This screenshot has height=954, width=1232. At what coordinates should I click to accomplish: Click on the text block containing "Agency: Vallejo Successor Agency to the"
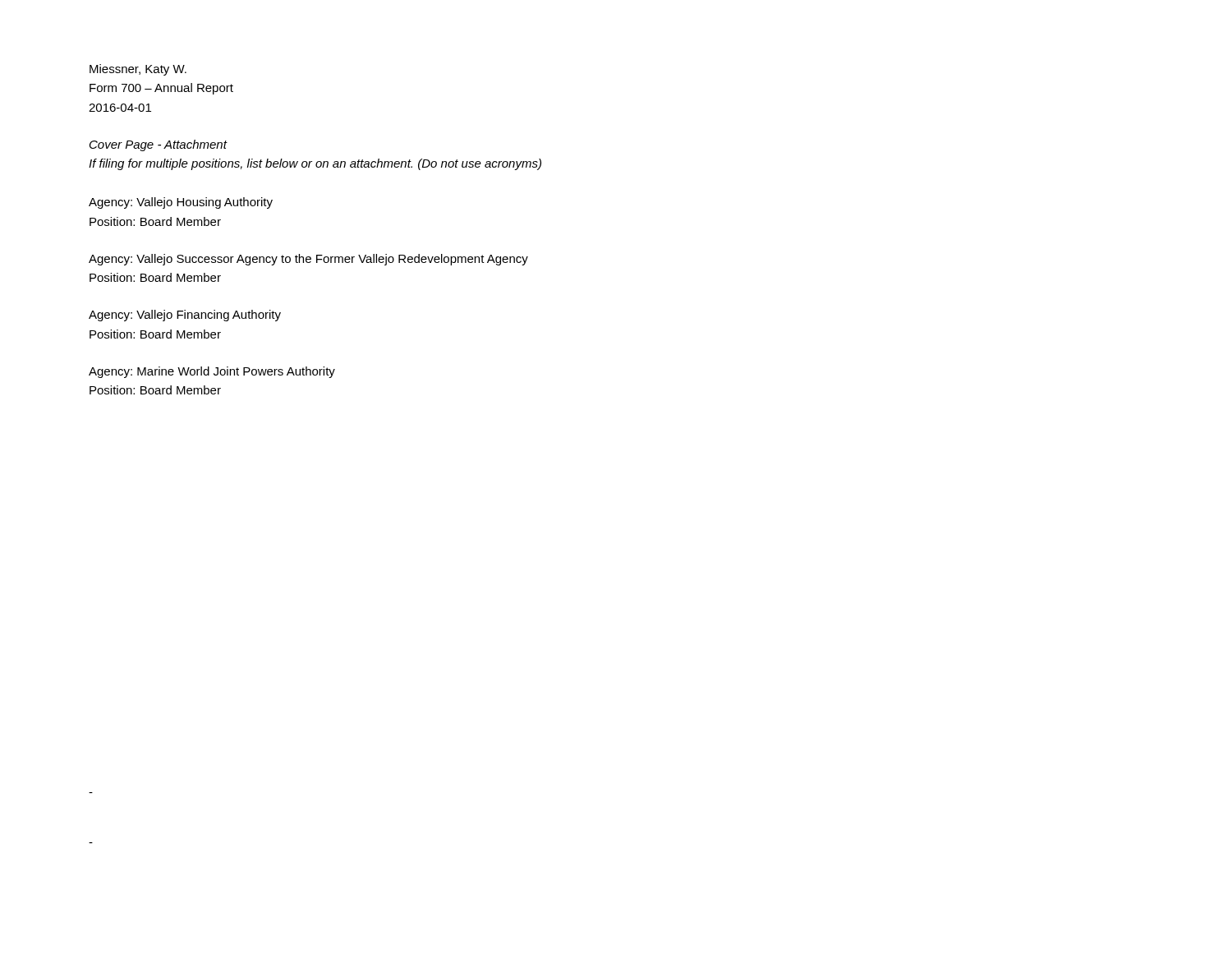[x=308, y=268]
